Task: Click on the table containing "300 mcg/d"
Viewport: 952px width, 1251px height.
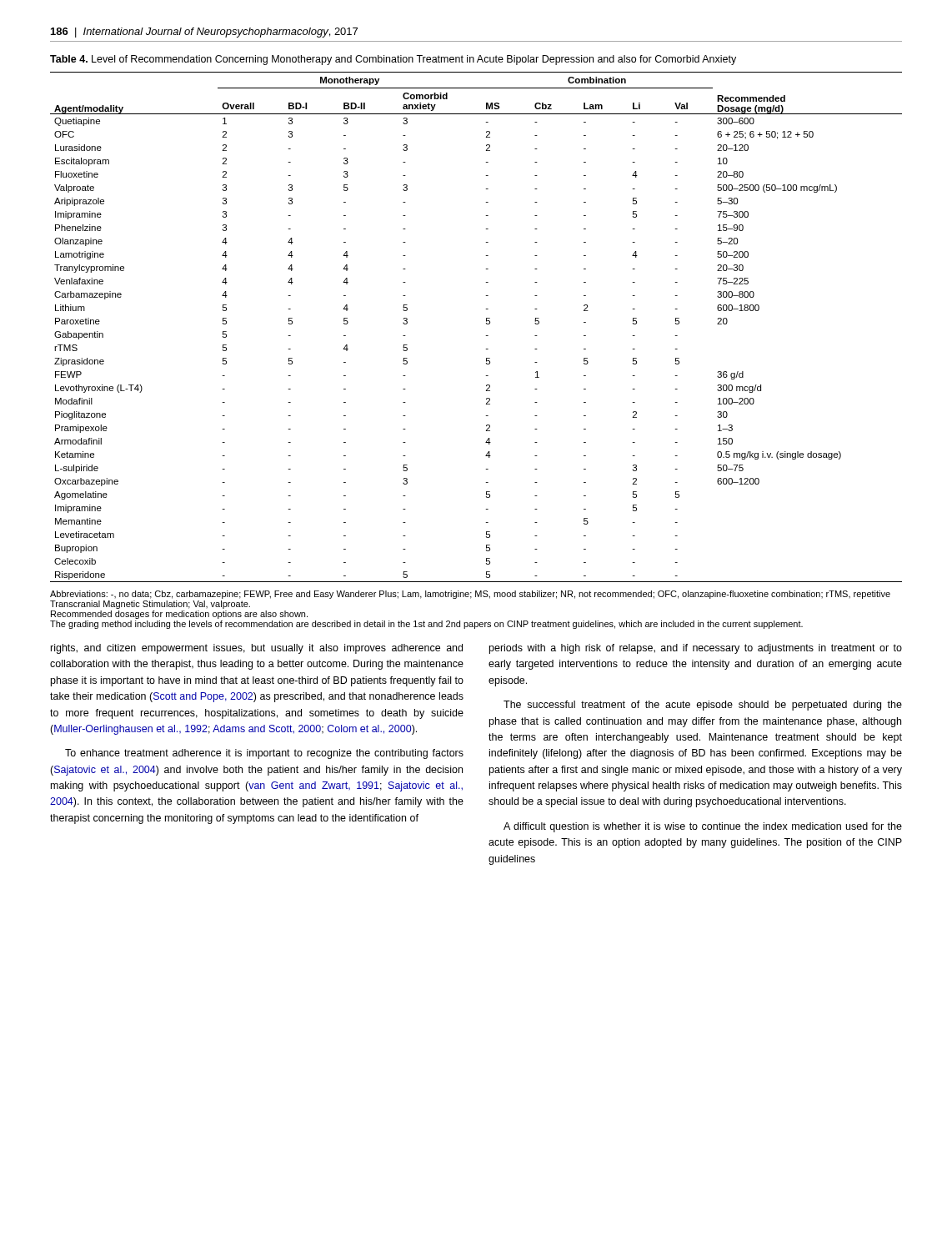Action: pyautogui.click(x=476, y=329)
